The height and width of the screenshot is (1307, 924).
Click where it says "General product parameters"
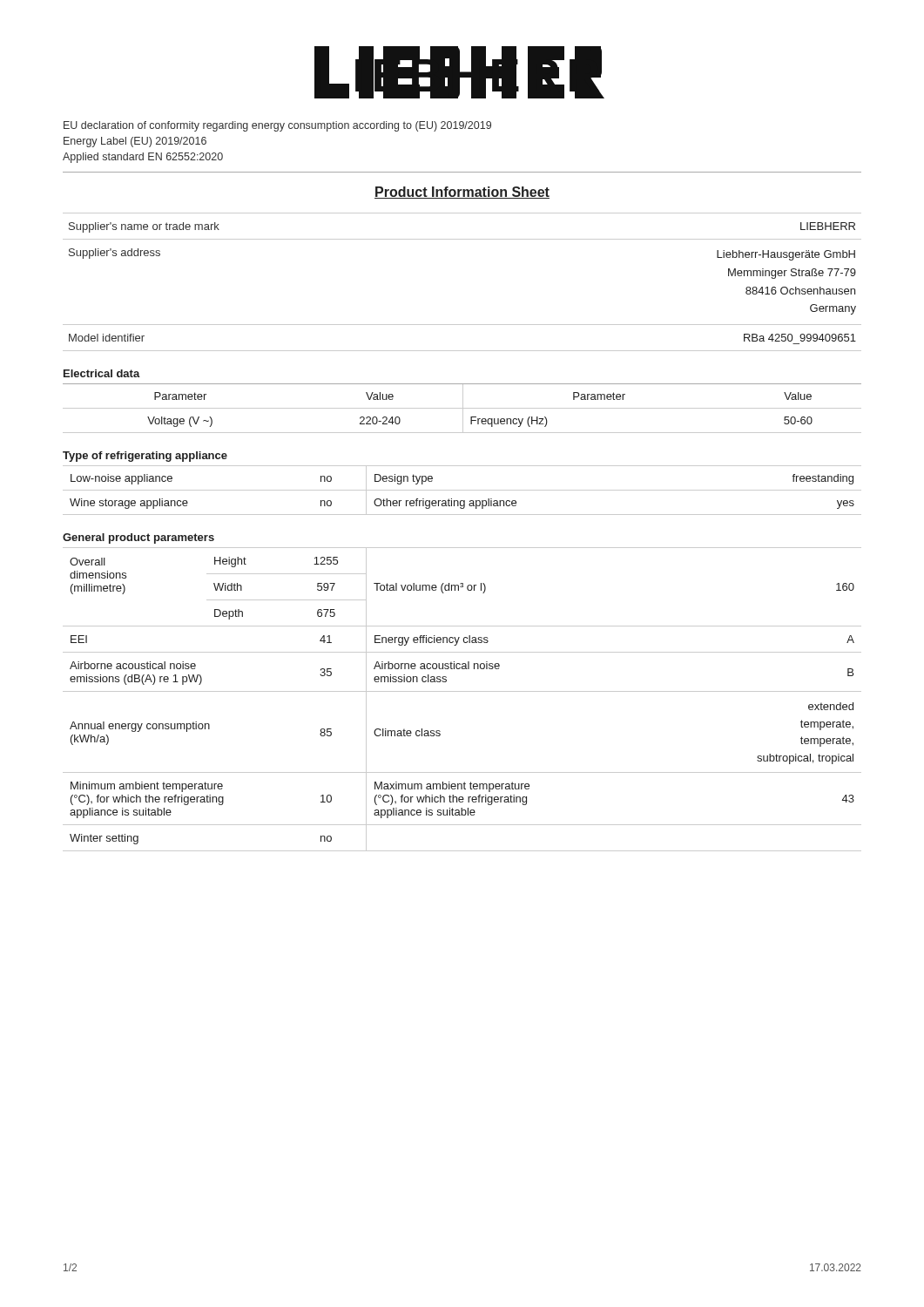pos(139,537)
